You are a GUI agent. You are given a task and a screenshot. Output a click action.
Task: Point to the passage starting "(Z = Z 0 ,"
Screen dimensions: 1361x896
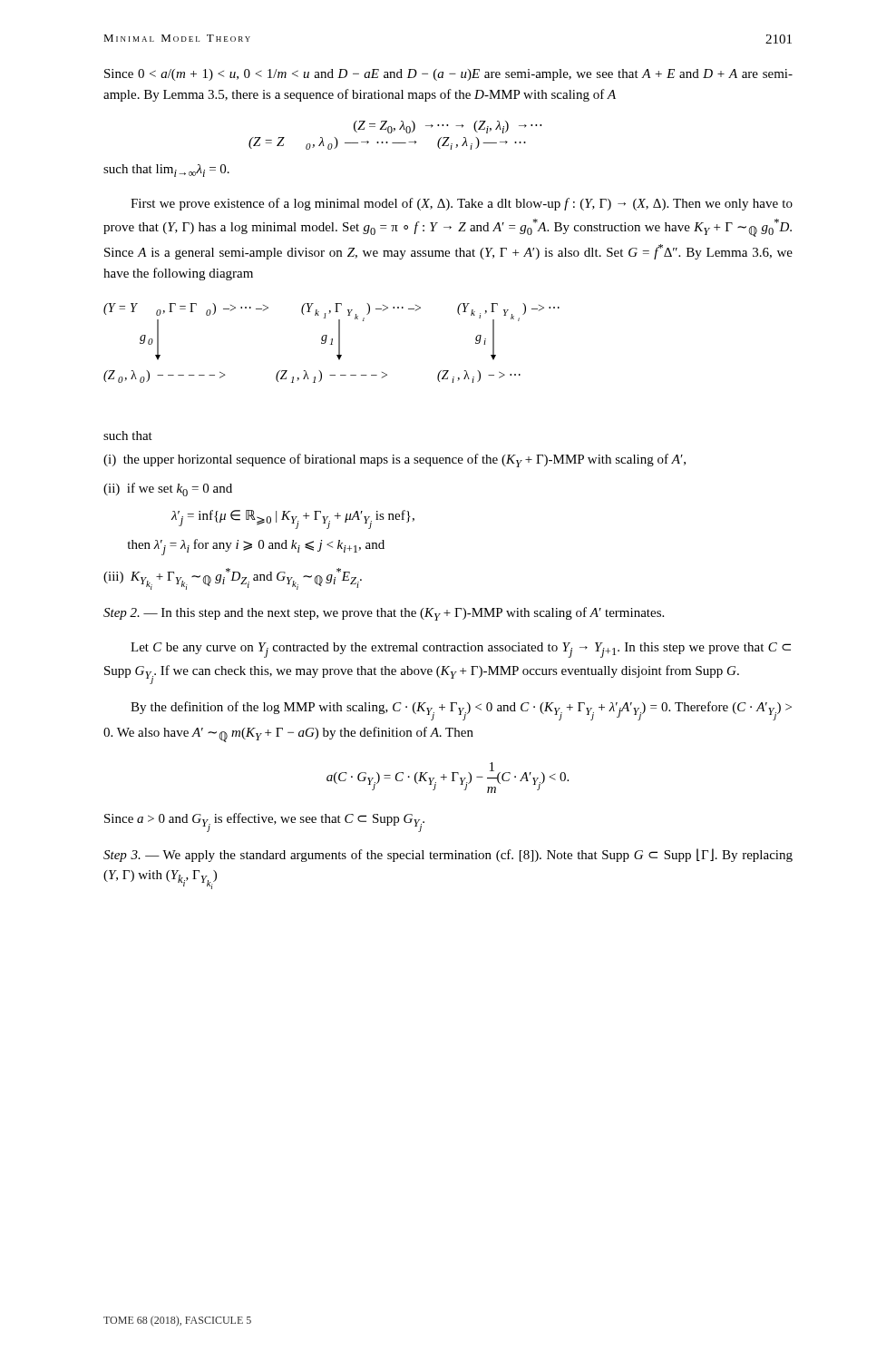pyautogui.click(x=448, y=140)
